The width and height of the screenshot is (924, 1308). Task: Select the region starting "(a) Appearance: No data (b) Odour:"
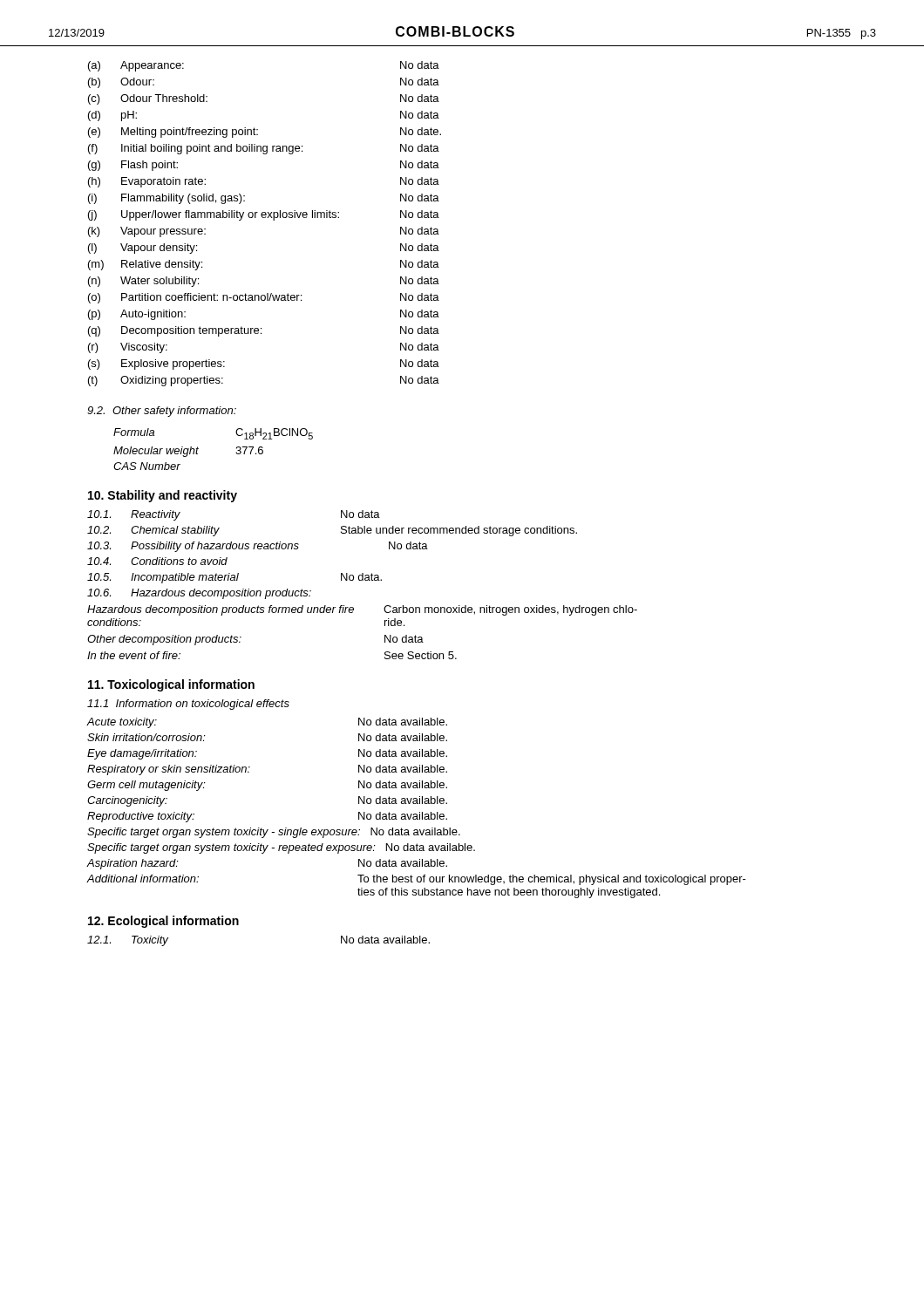pos(155,66)
